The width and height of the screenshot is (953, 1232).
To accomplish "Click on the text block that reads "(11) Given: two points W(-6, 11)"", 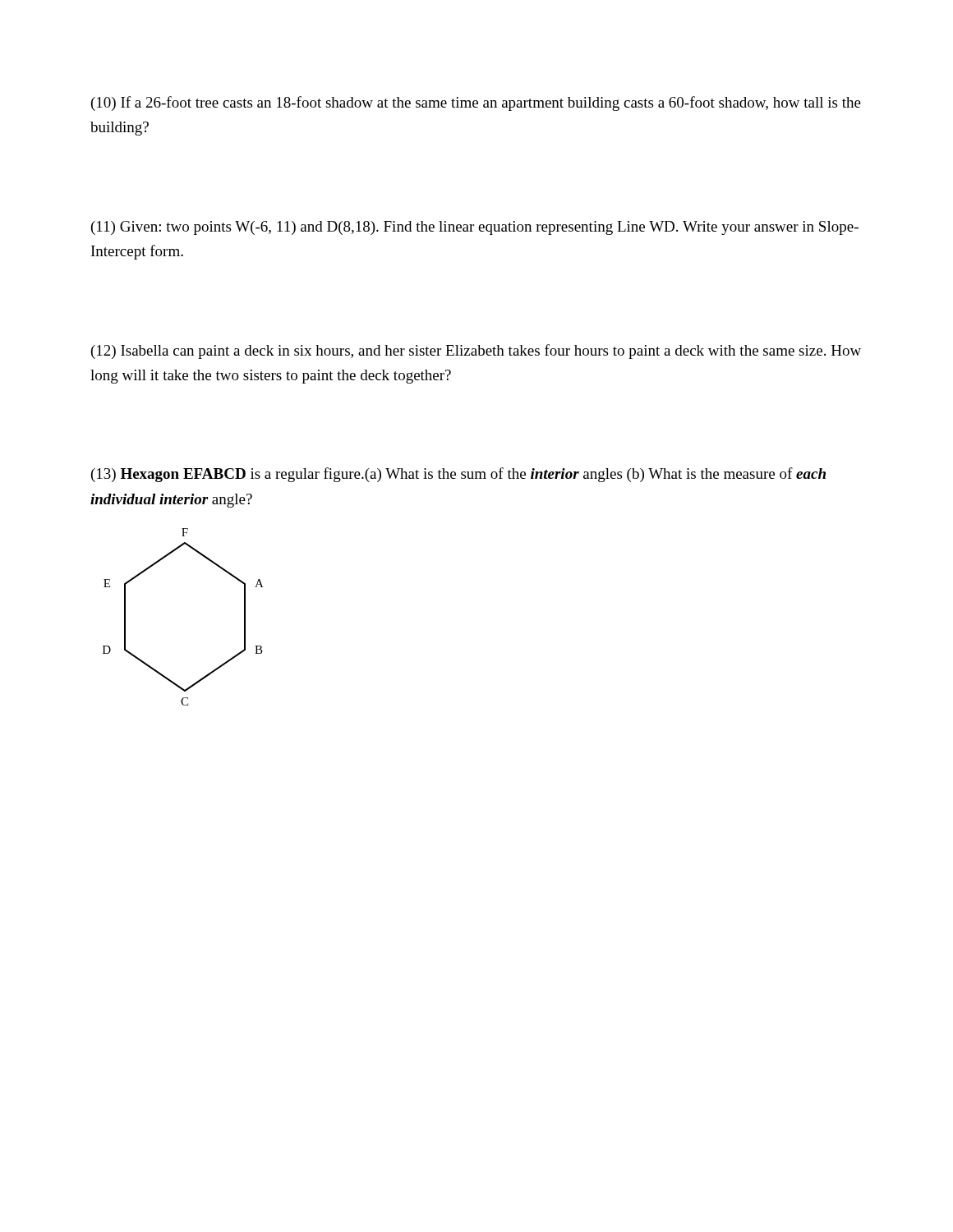I will click(x=476, y=239).
